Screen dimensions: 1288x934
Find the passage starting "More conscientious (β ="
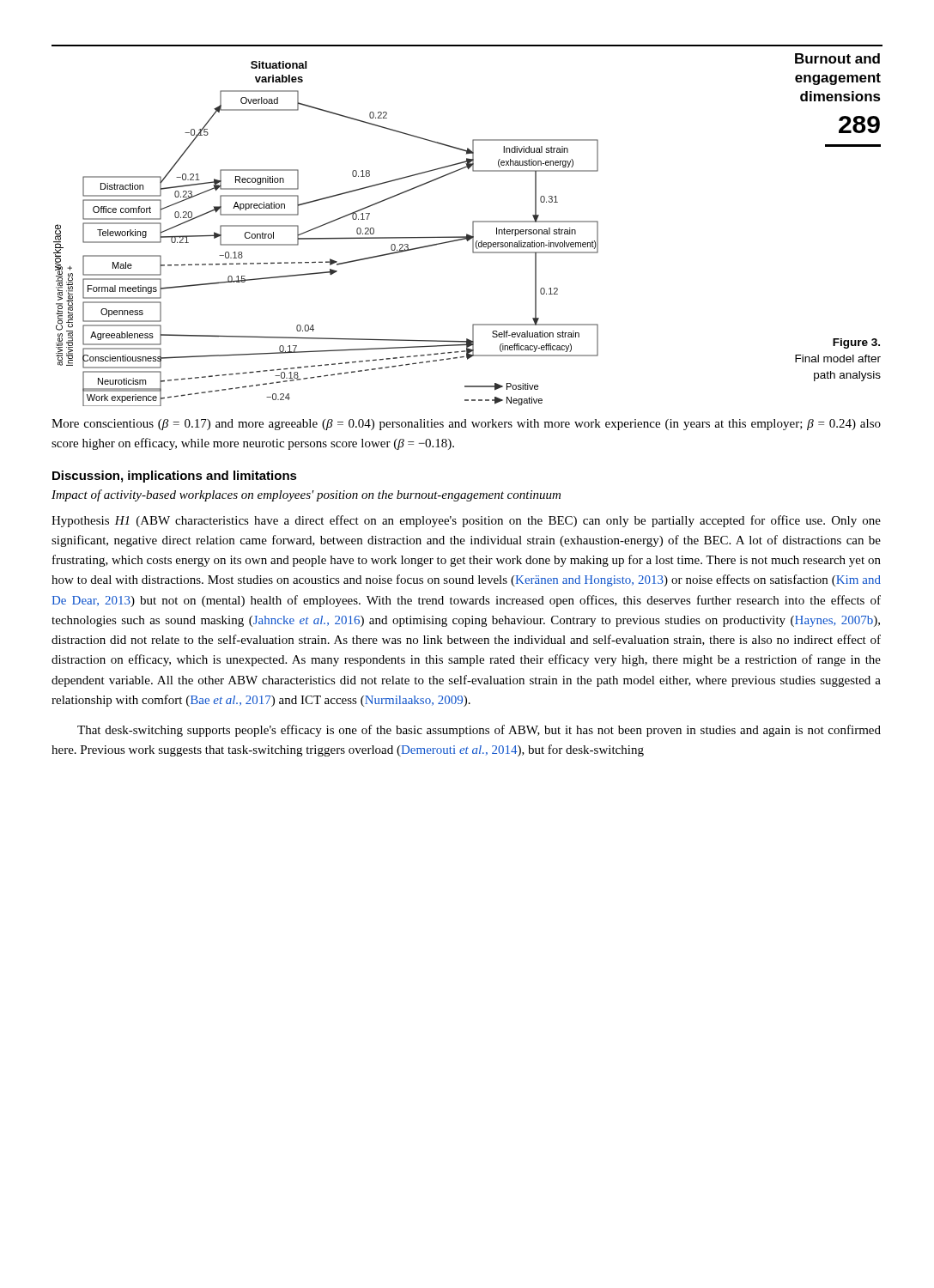[x=466, y=433]
